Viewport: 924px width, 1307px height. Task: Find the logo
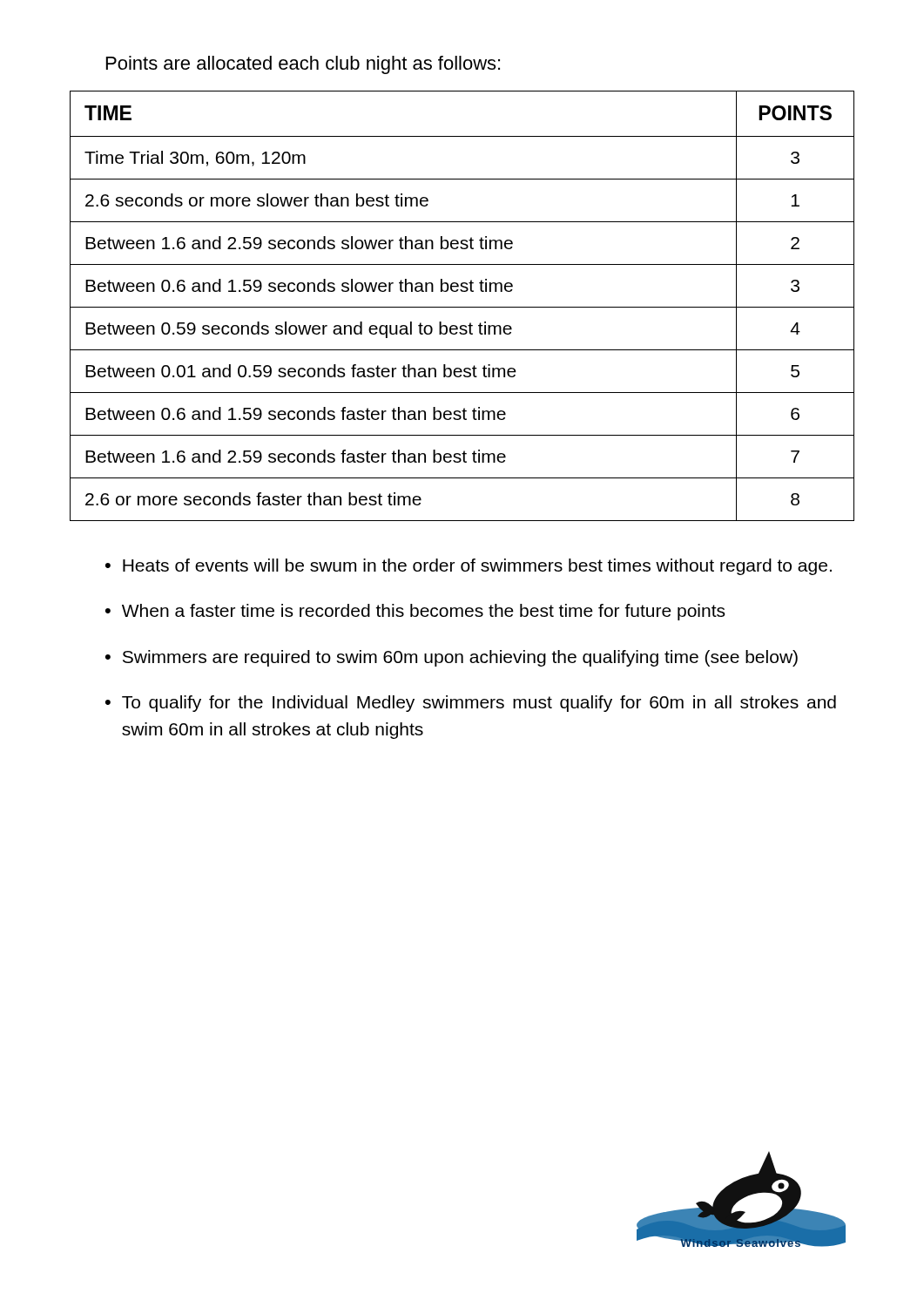tap(741, 1196)
